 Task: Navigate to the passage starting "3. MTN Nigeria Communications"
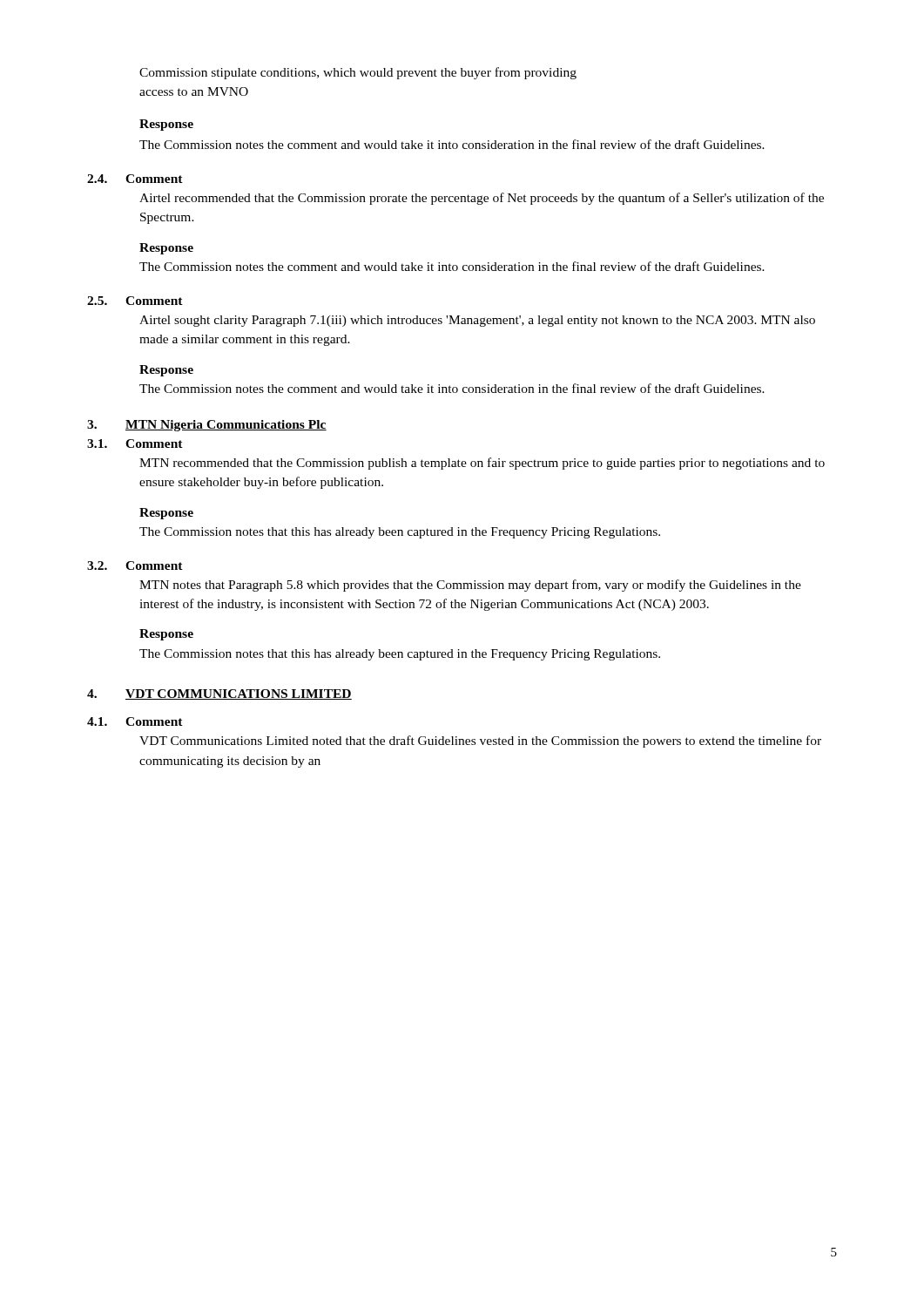click(207, 426)
